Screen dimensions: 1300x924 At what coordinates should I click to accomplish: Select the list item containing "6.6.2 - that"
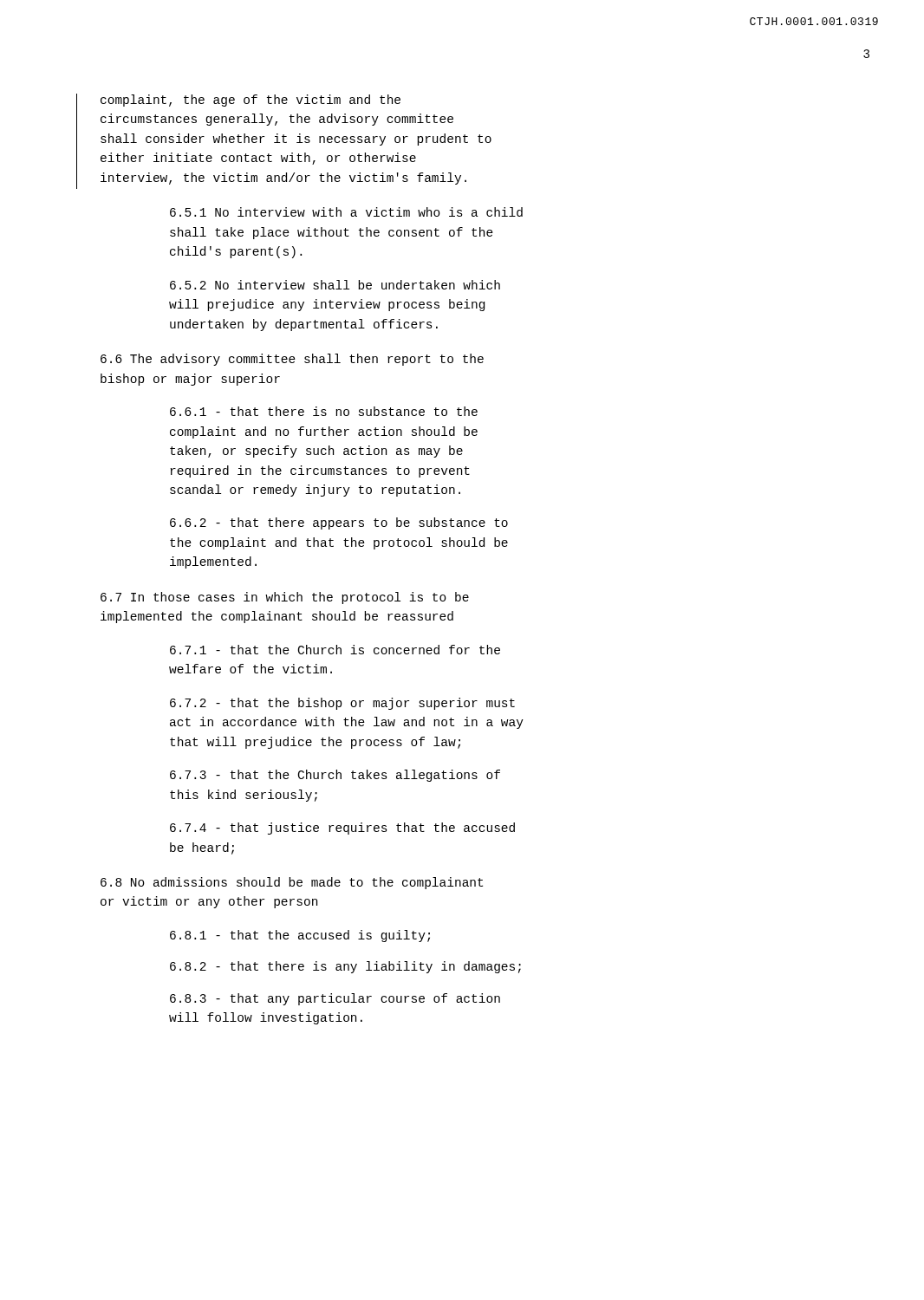coord(339,543)
